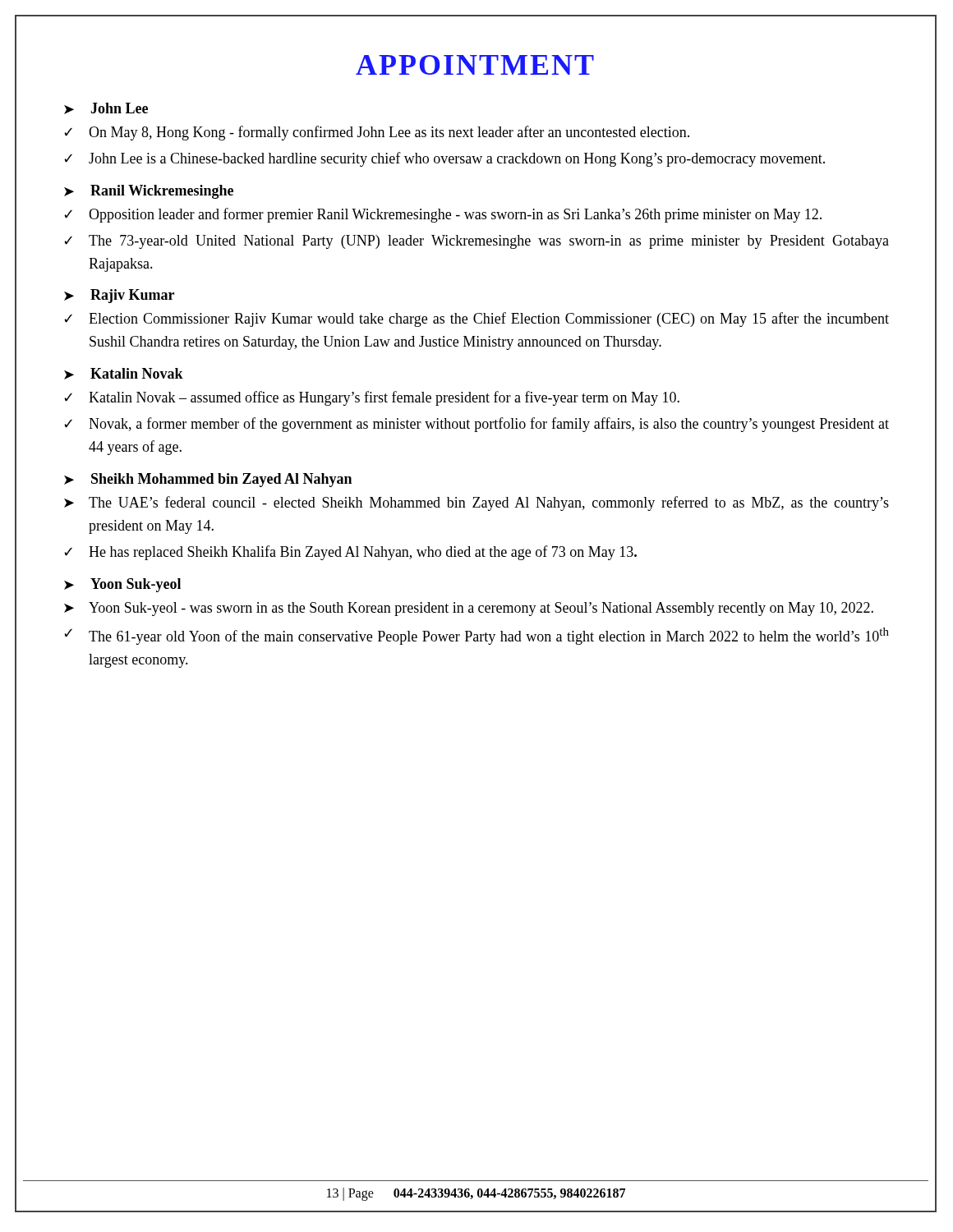Where is the section header that starts "➤ Sheikh Mohammed bin Zayed Al"?
Viewport: 953px width, 1232px height.
point(207,480)
